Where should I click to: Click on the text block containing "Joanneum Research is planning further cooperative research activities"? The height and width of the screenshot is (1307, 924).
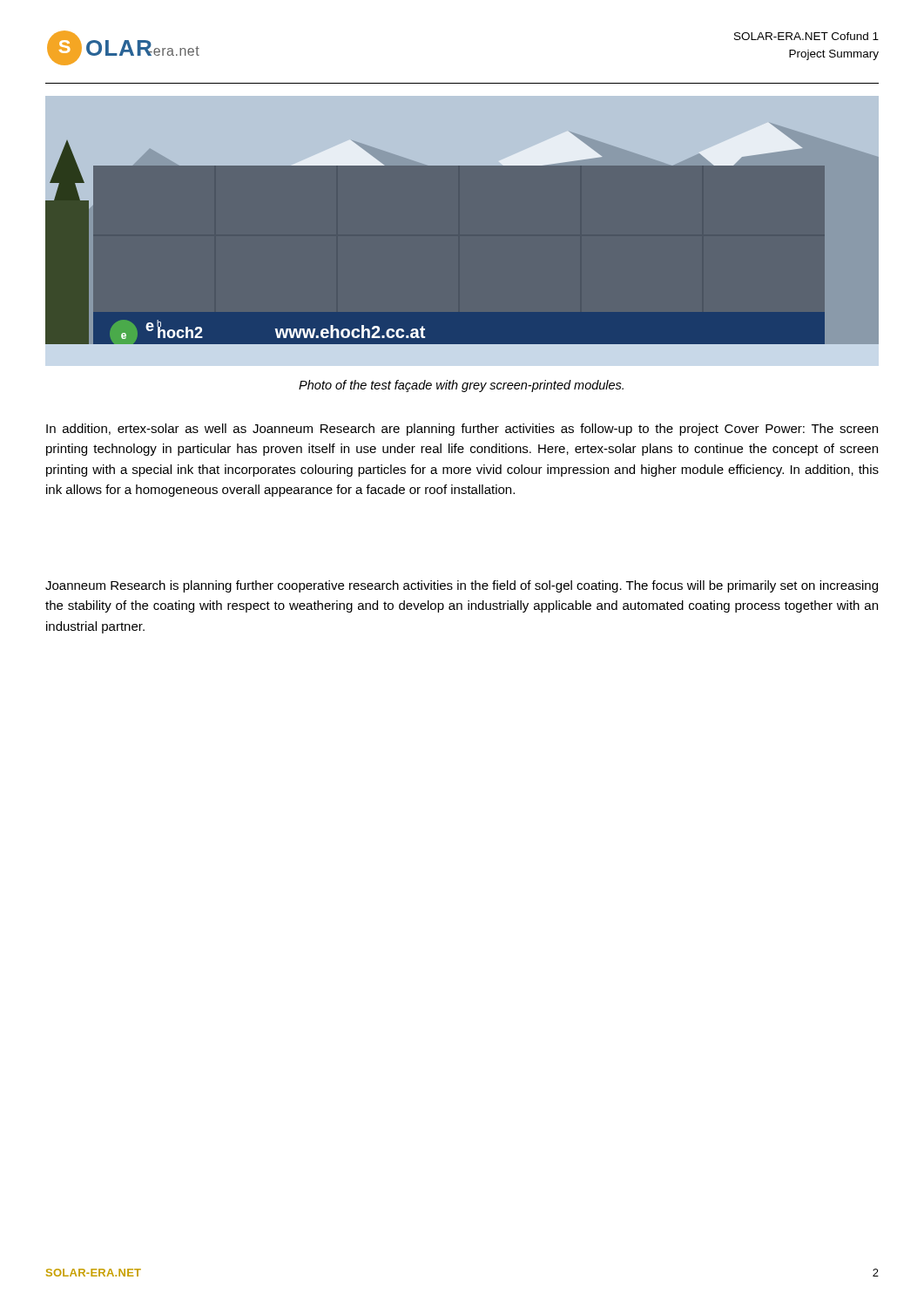(462, 605)
